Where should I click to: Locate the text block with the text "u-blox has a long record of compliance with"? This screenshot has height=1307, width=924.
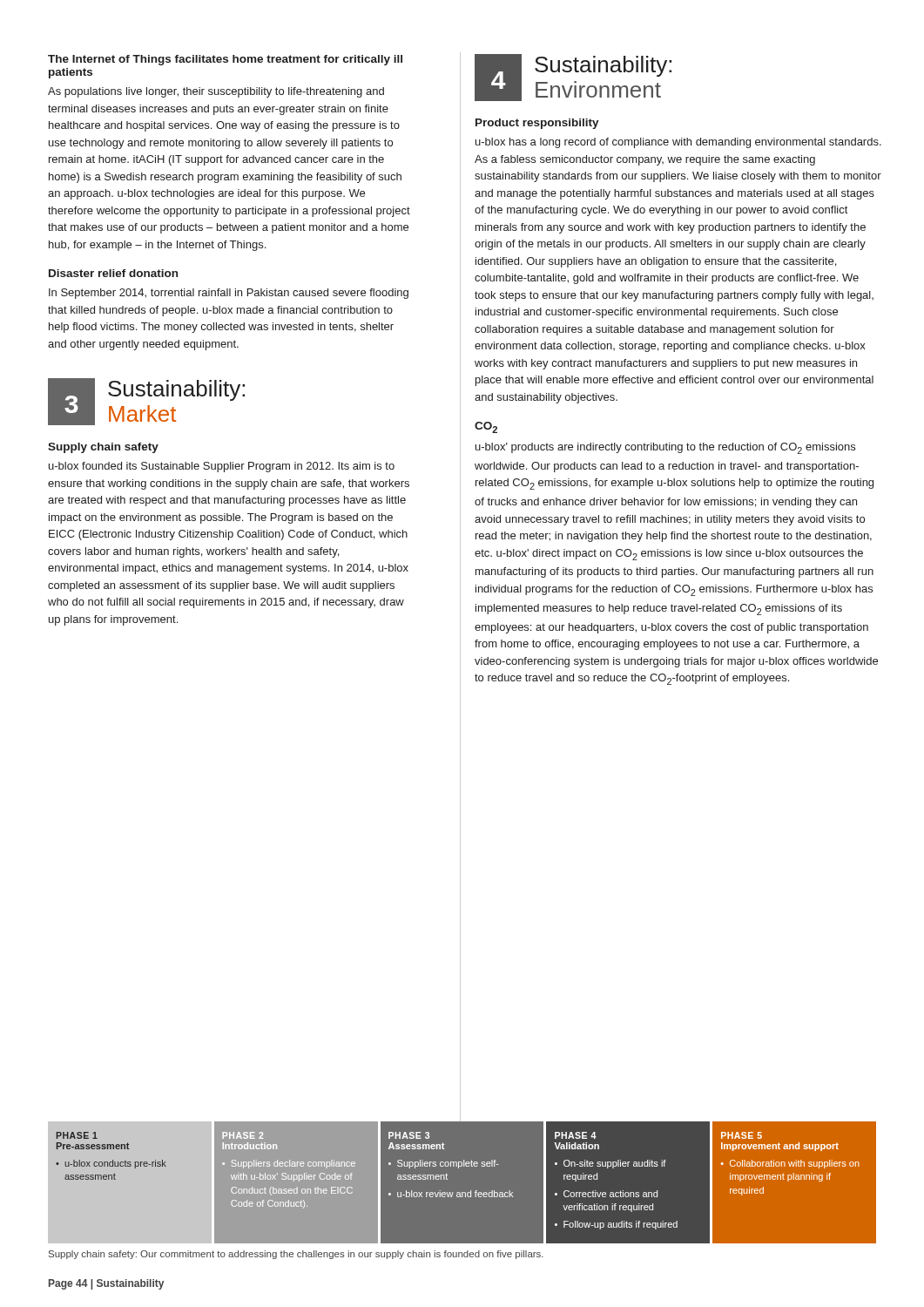click(678, 269)
